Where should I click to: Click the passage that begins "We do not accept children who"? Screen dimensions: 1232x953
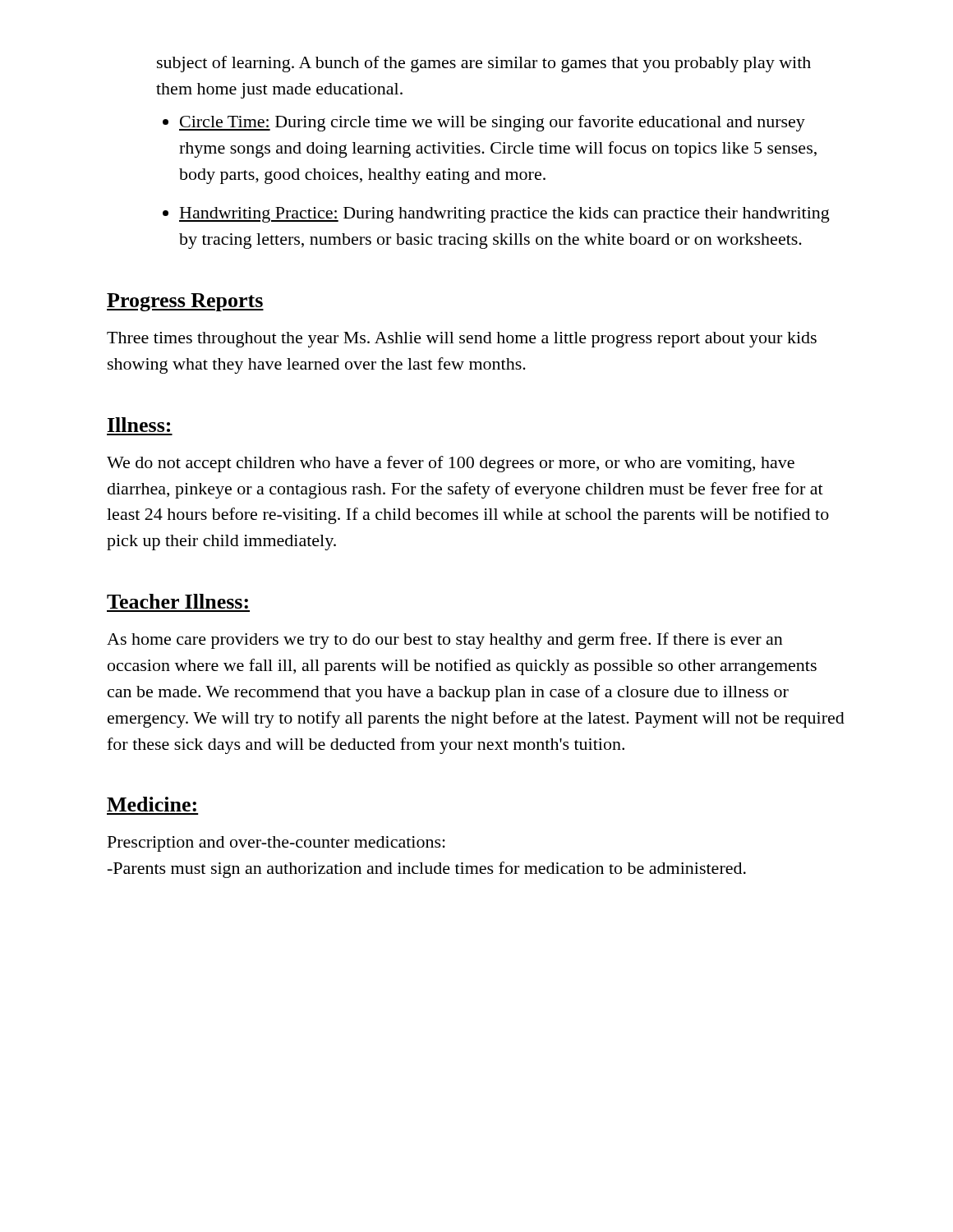(468, 501)
